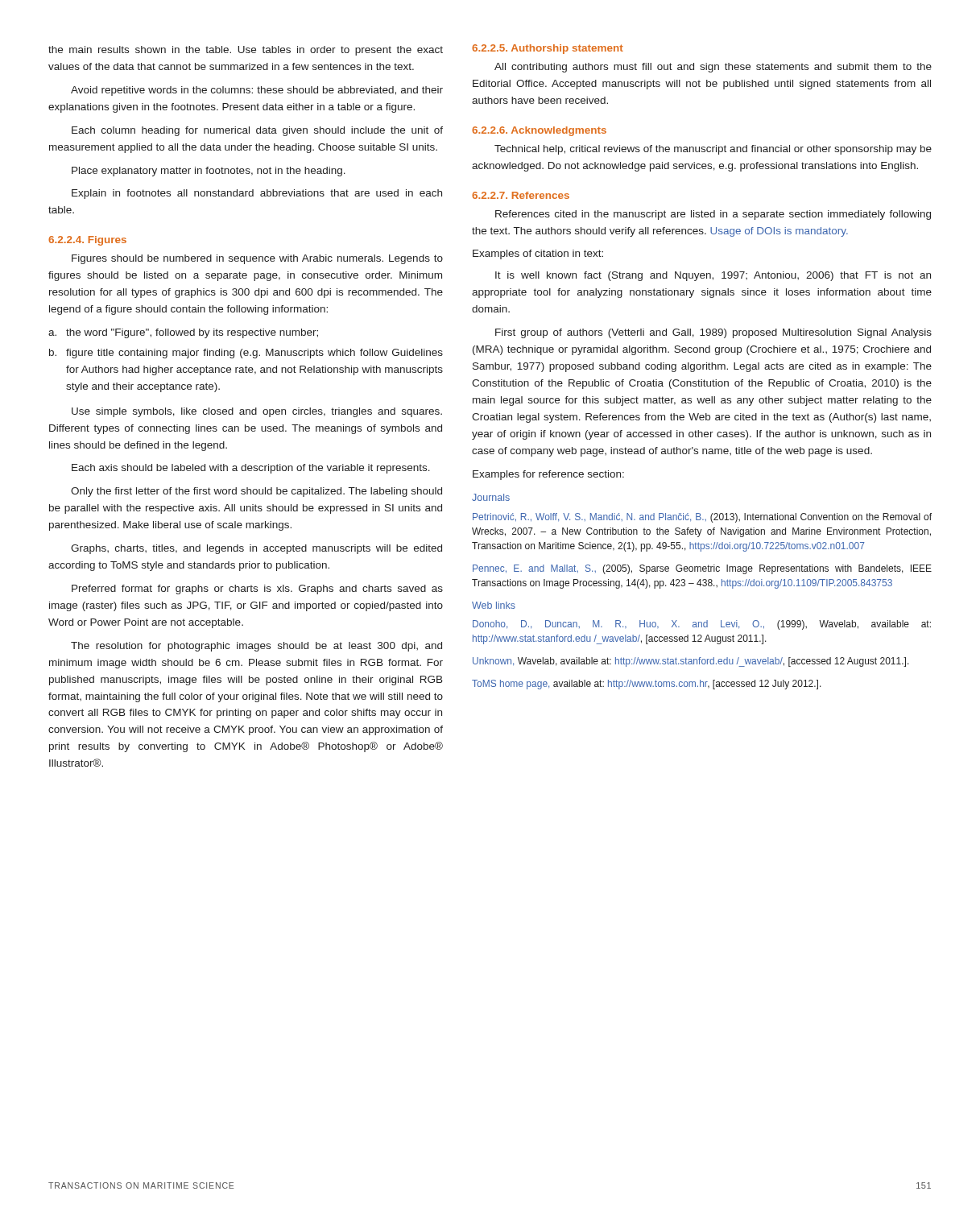Locate the text block with the text "Unknown, Wavelab, available"

tap(691, 661)
